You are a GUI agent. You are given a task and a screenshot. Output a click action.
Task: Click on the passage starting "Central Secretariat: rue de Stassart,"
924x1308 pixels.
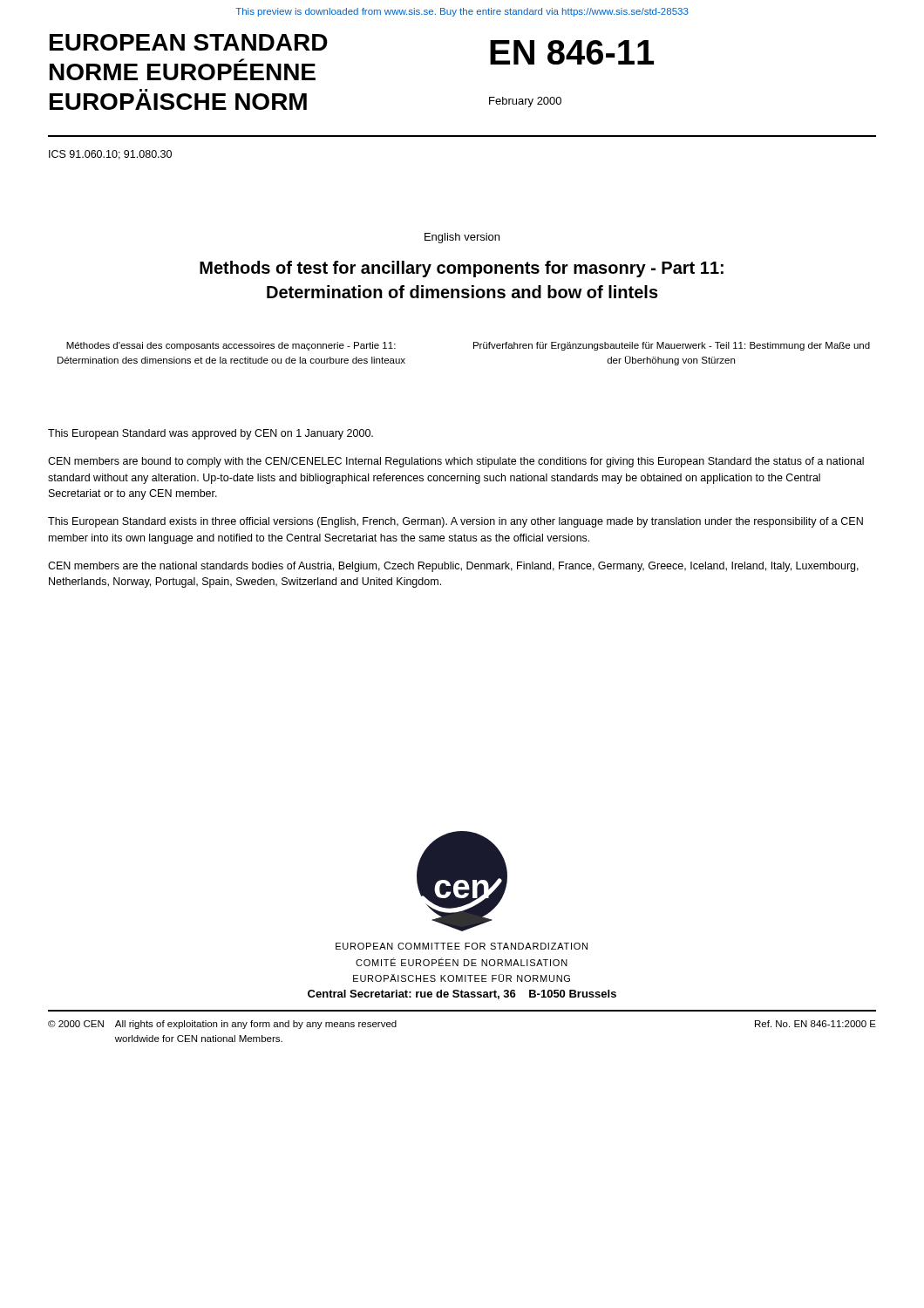click(462, 994)
